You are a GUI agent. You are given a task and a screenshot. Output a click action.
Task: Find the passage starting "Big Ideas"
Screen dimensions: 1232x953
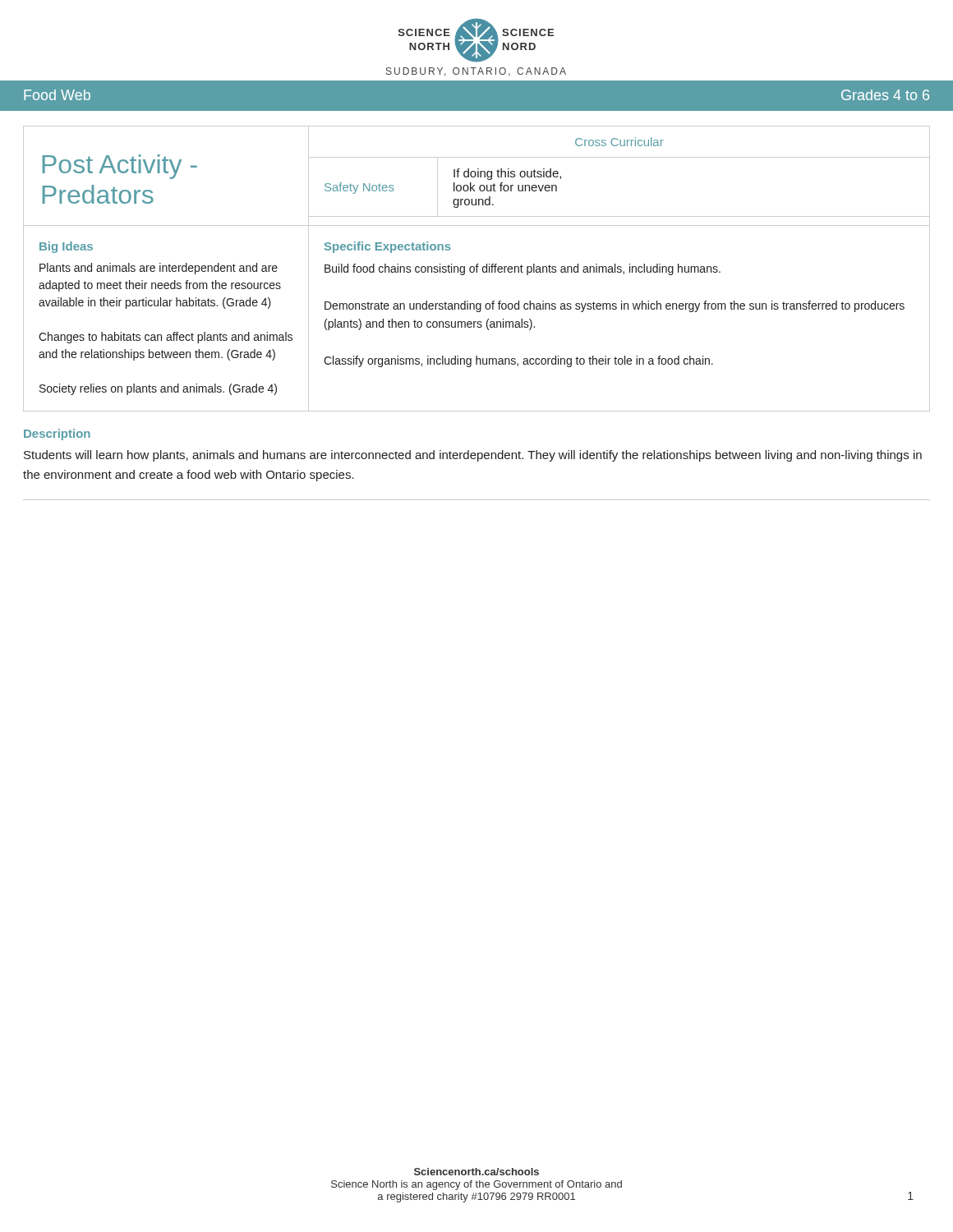pos(66,246)
